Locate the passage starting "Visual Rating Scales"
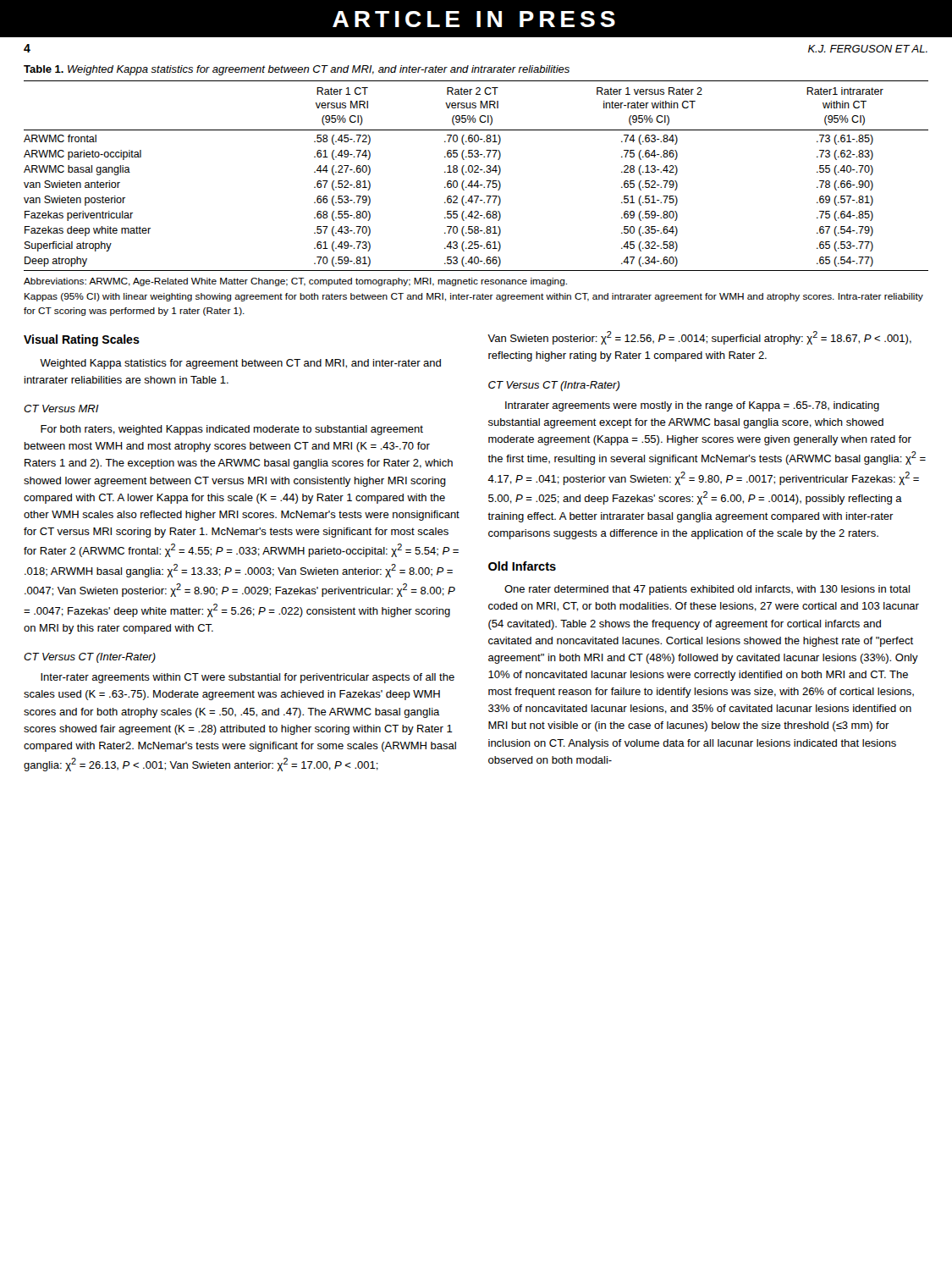Screen dimensions: 1270x952 82,340
